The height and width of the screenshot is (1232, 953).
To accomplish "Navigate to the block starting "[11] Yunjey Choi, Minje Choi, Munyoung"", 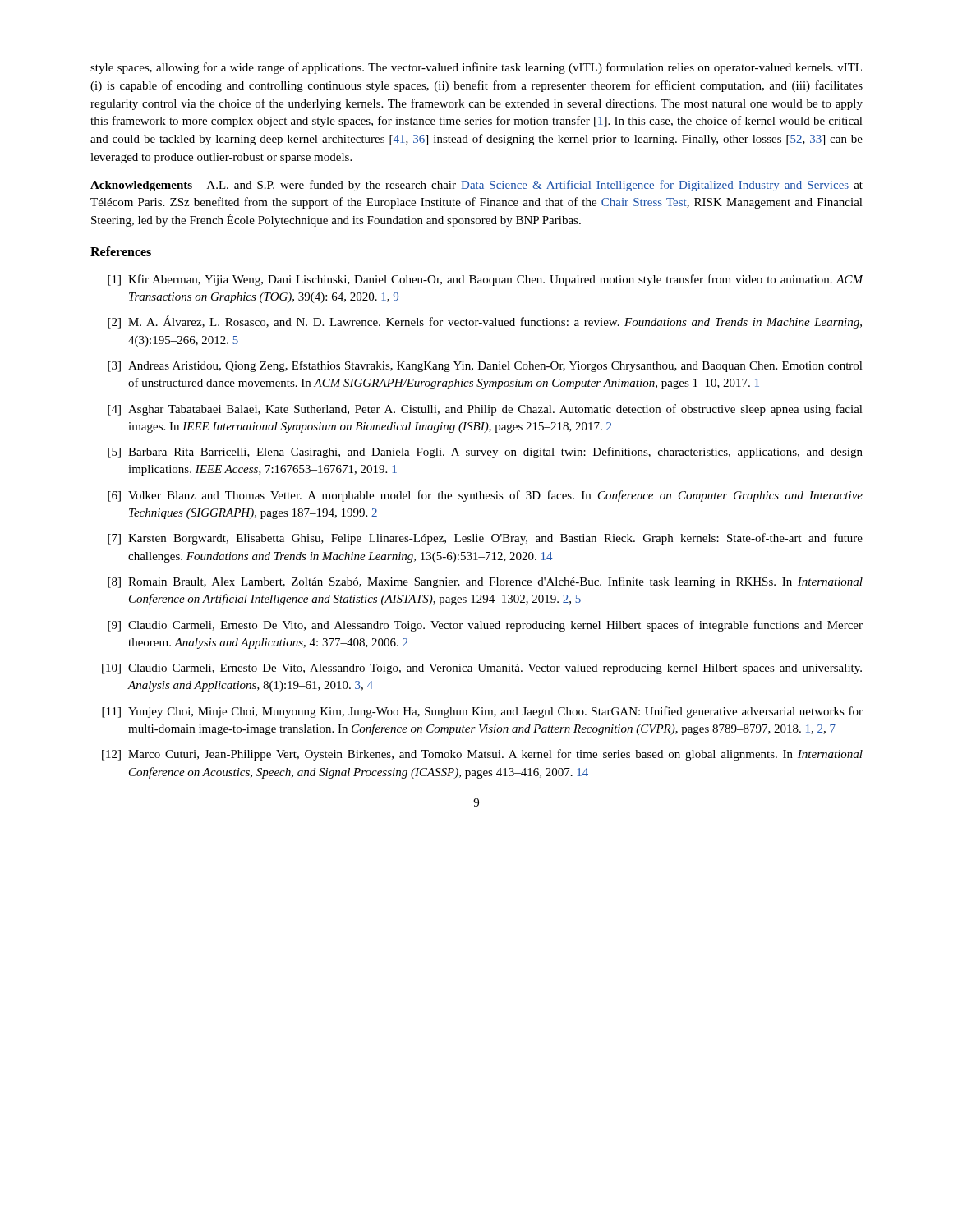I will pos(476,720).
